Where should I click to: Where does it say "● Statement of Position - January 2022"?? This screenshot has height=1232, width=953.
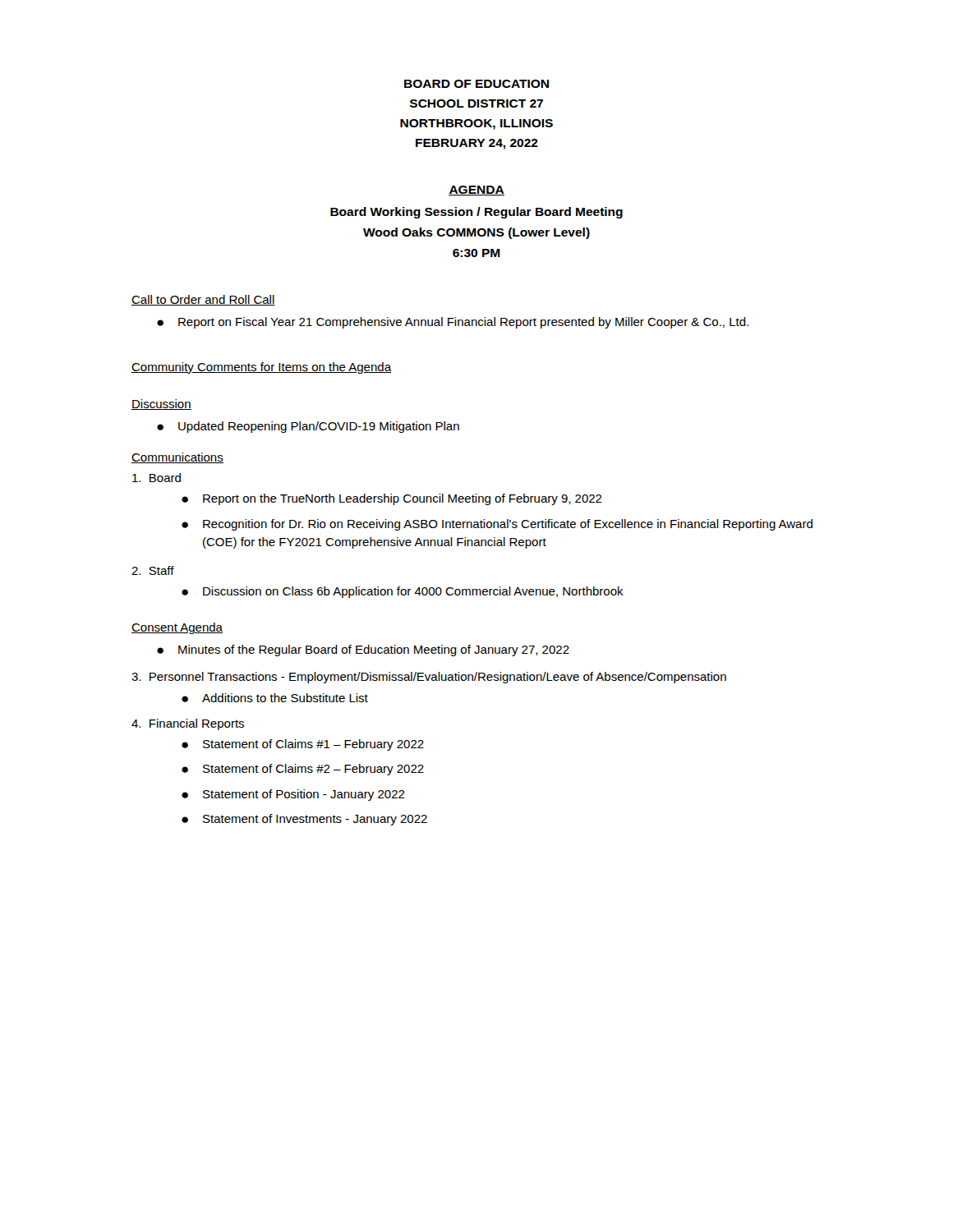293,795
